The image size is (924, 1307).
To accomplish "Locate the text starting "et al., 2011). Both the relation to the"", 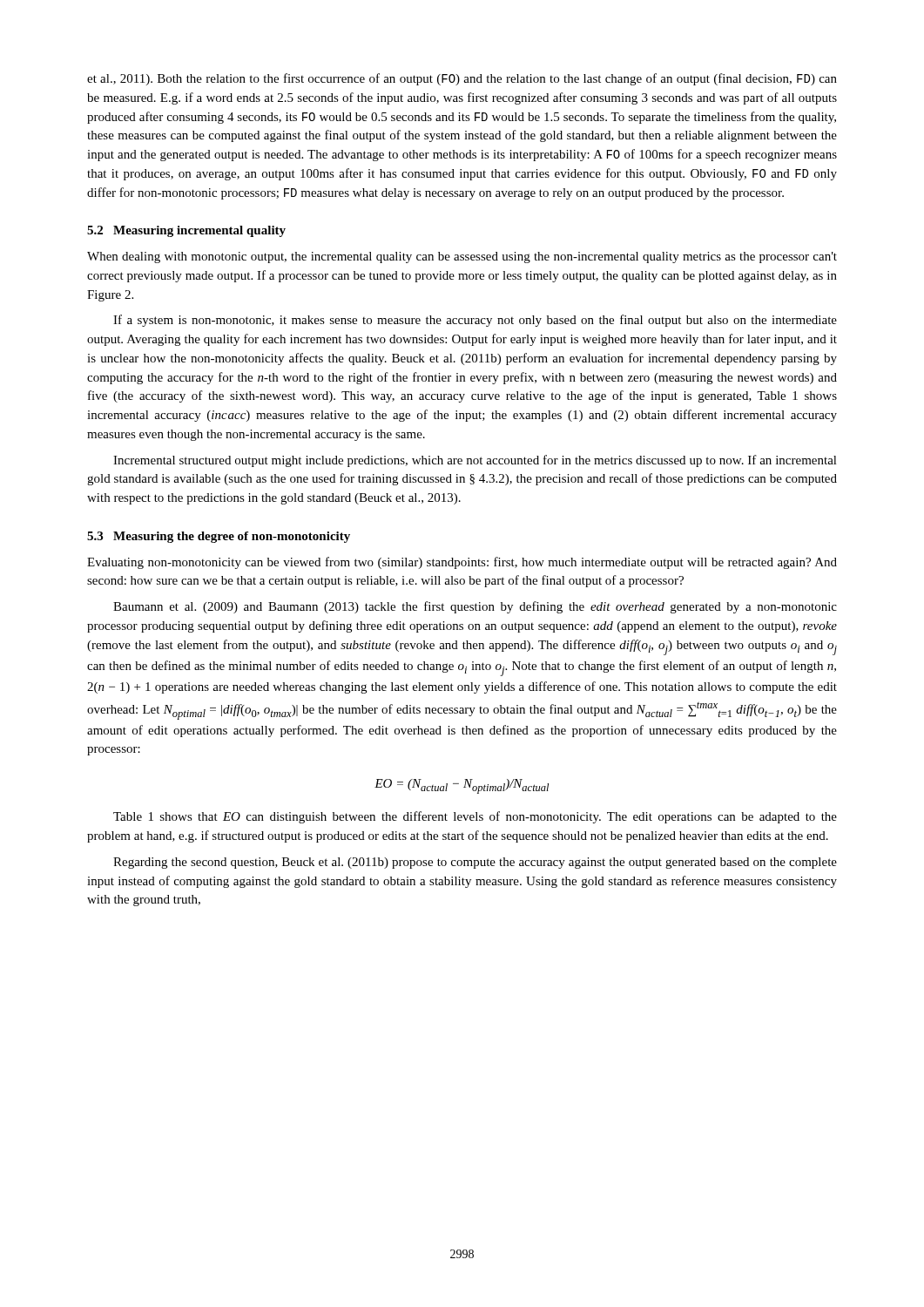I will tap(462, 136).
